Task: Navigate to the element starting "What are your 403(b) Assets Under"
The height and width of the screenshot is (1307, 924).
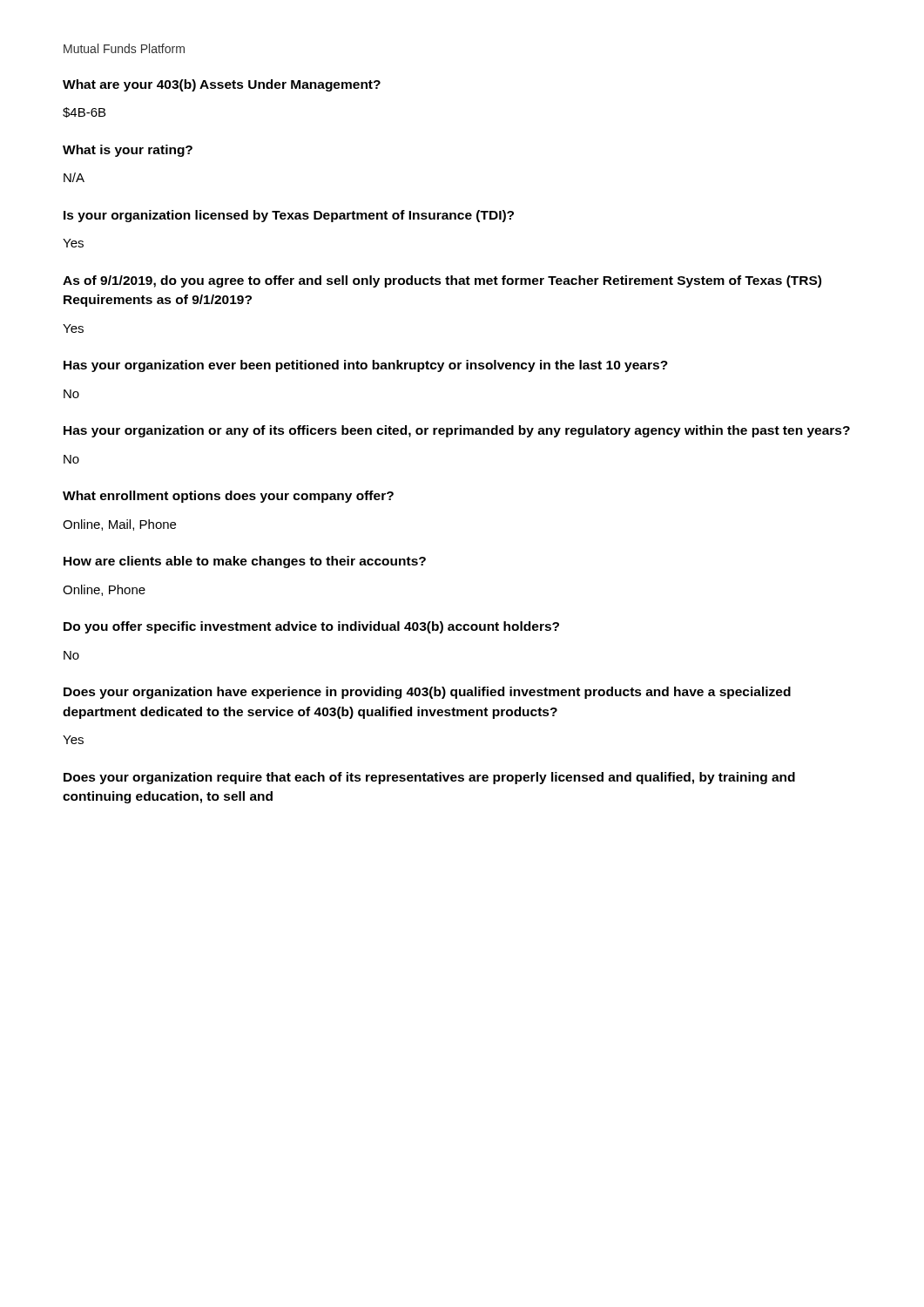Action: click(222, 84)
